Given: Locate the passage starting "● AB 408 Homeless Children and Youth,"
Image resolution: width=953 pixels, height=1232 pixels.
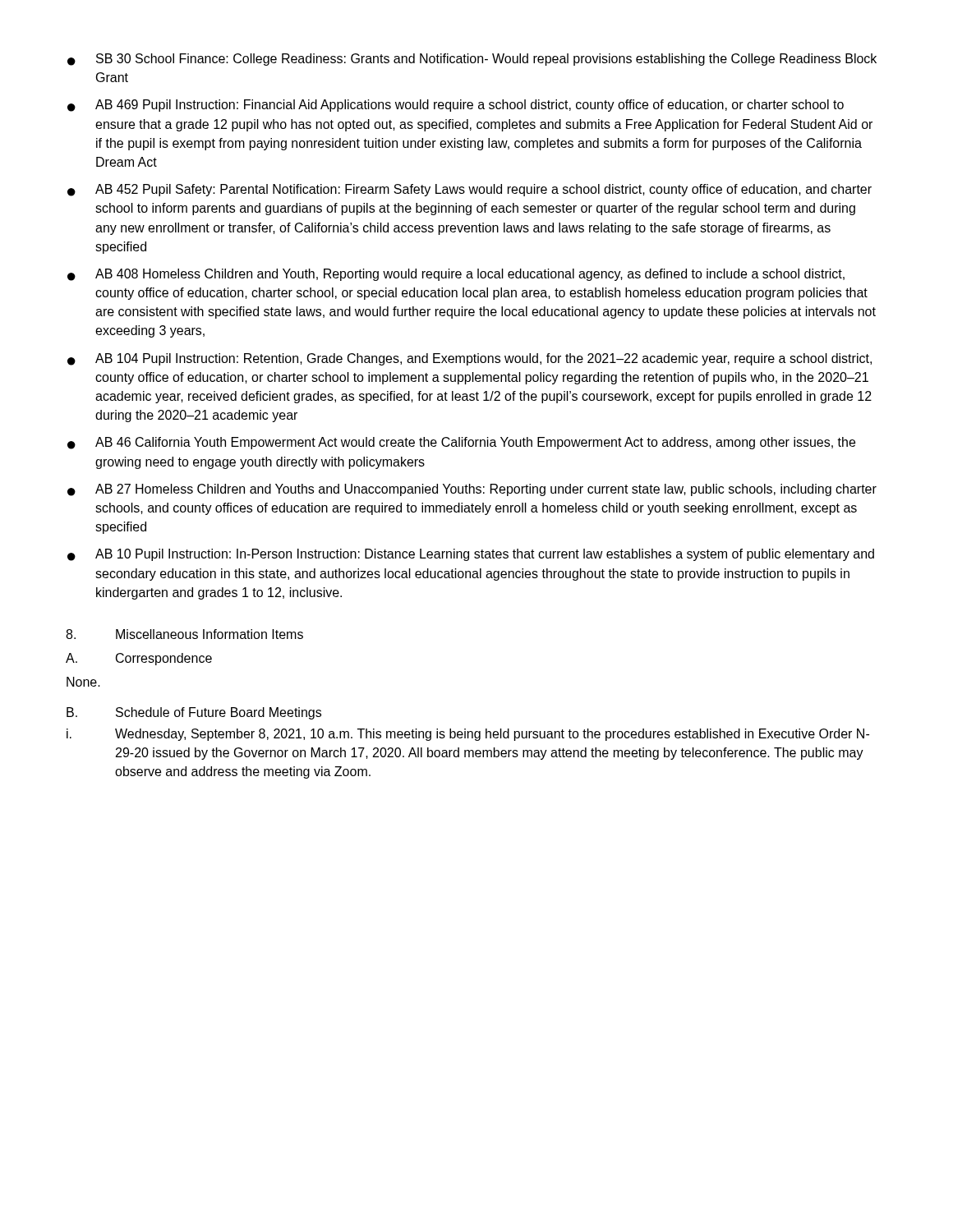Looking at the screenshot, I should tap(472, 302).
